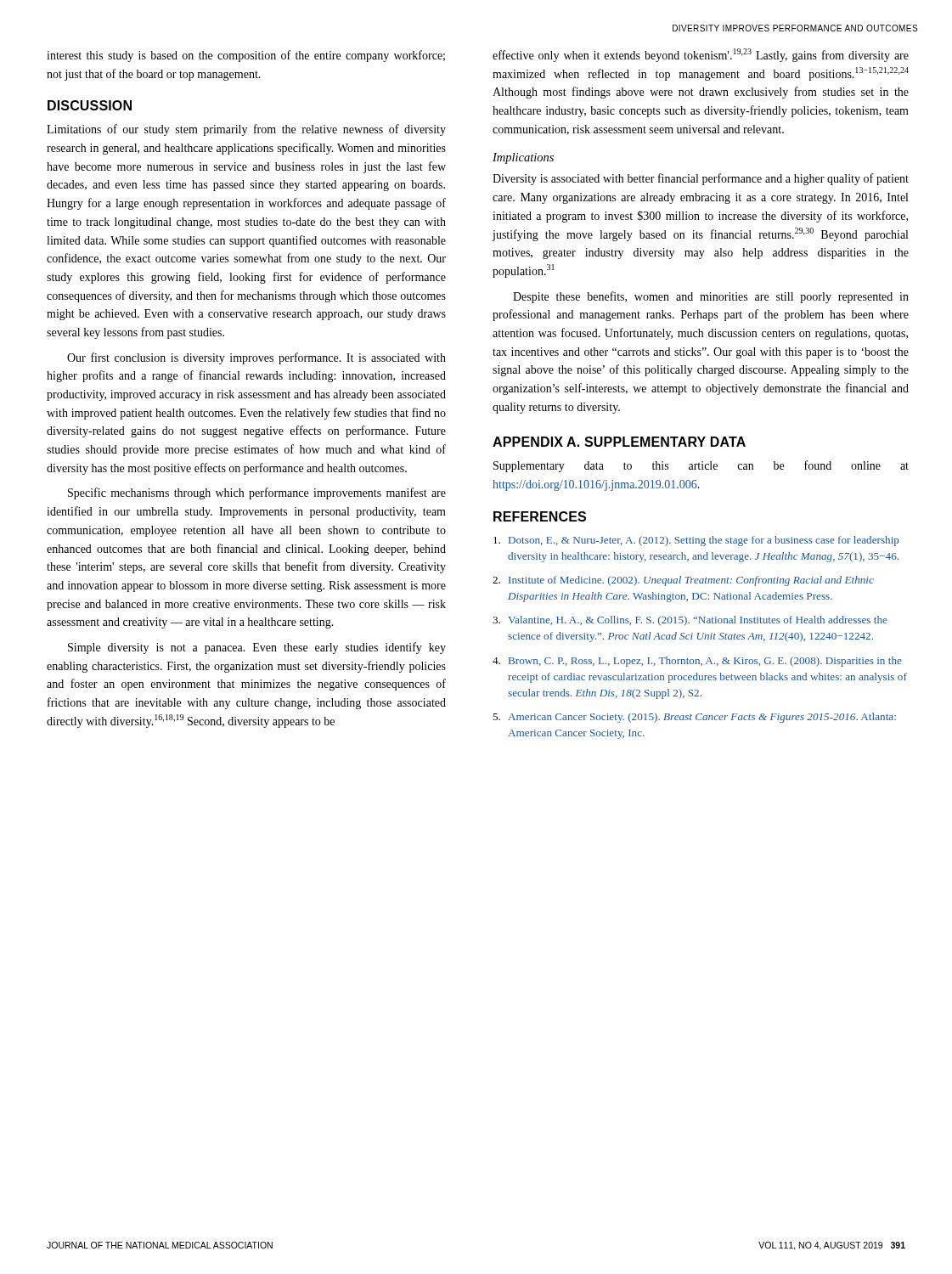
Task: Select the section header containing "APPENDIX A. SUPPLEMENTARY DATA"
Action: click(x=619, y=442)
